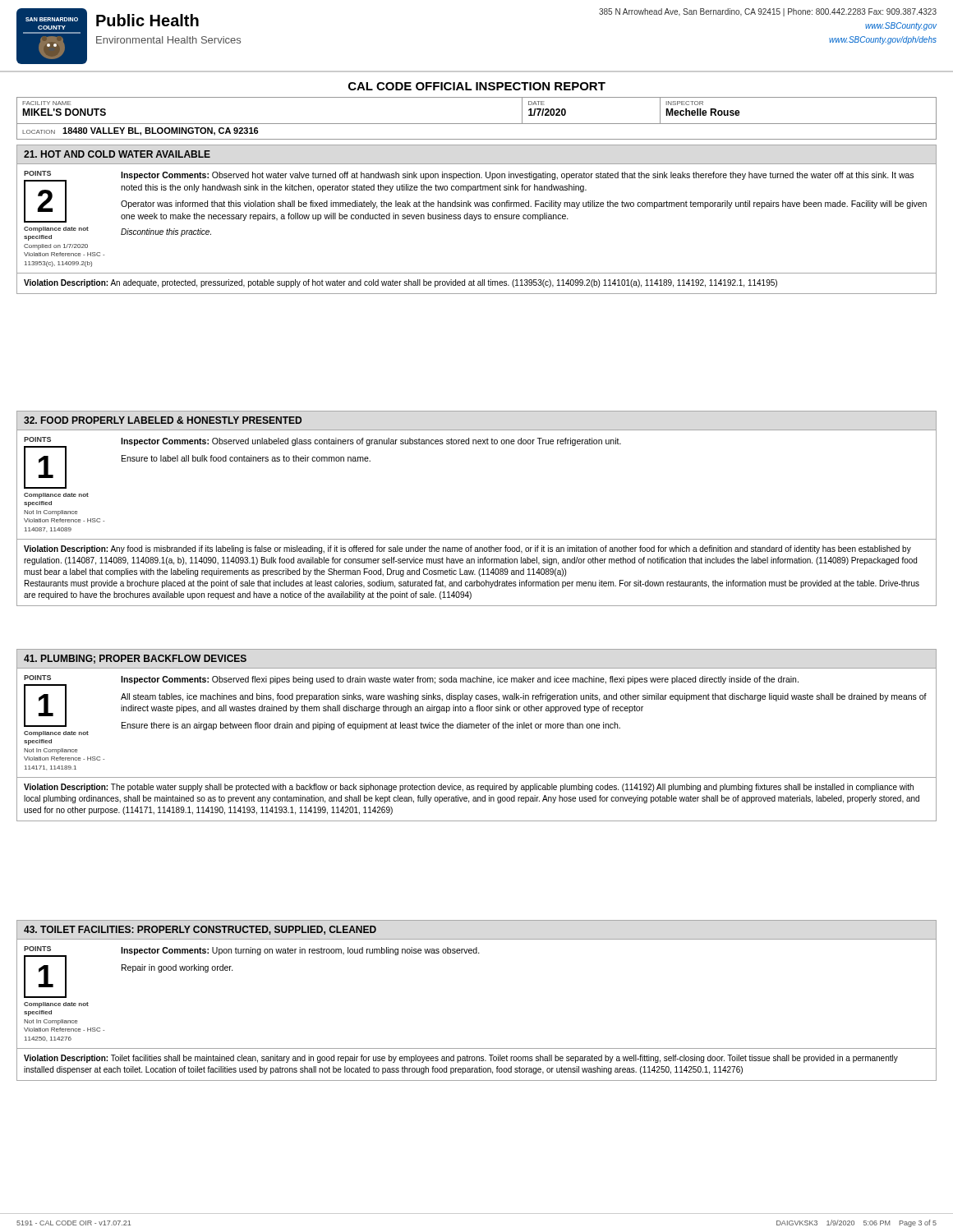This screenshot has width=953, height=1232.
Task: Select the text block starting "Violation Description: The potable water supply"
Action: point(472,799)
